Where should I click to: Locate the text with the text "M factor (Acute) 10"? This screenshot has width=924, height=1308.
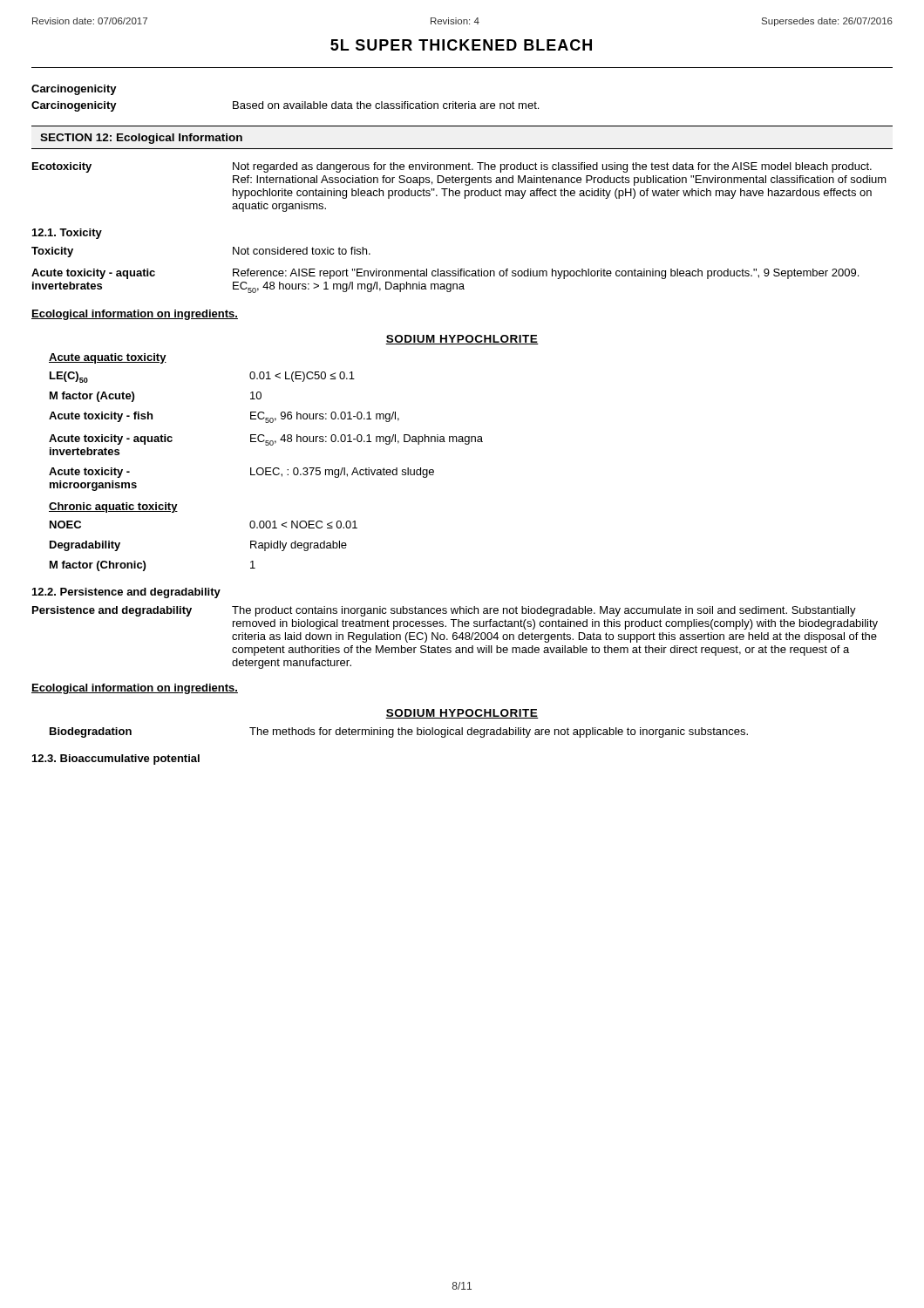pos(91,396)
